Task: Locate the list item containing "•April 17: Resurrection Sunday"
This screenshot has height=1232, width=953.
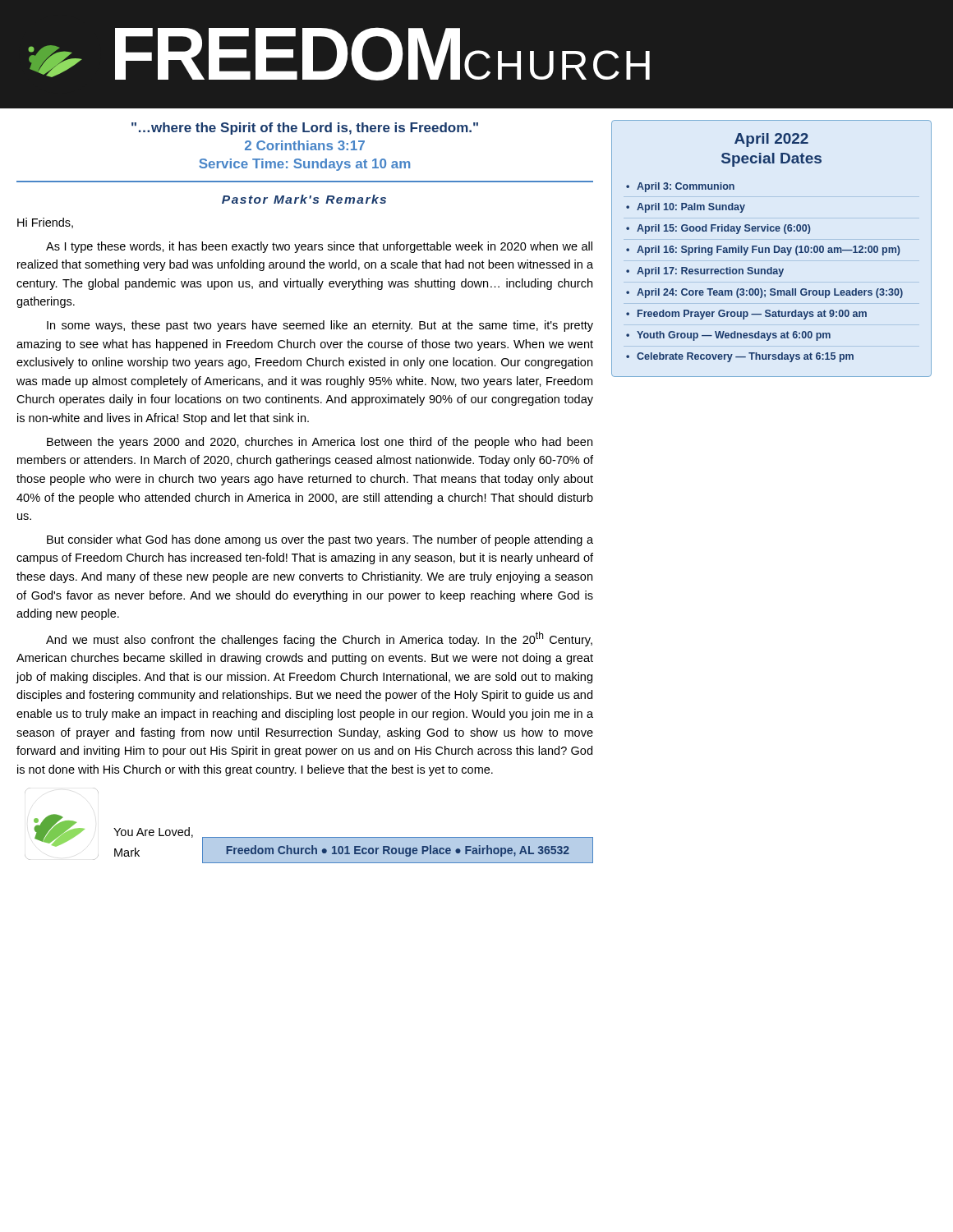Action: point(705,271)
